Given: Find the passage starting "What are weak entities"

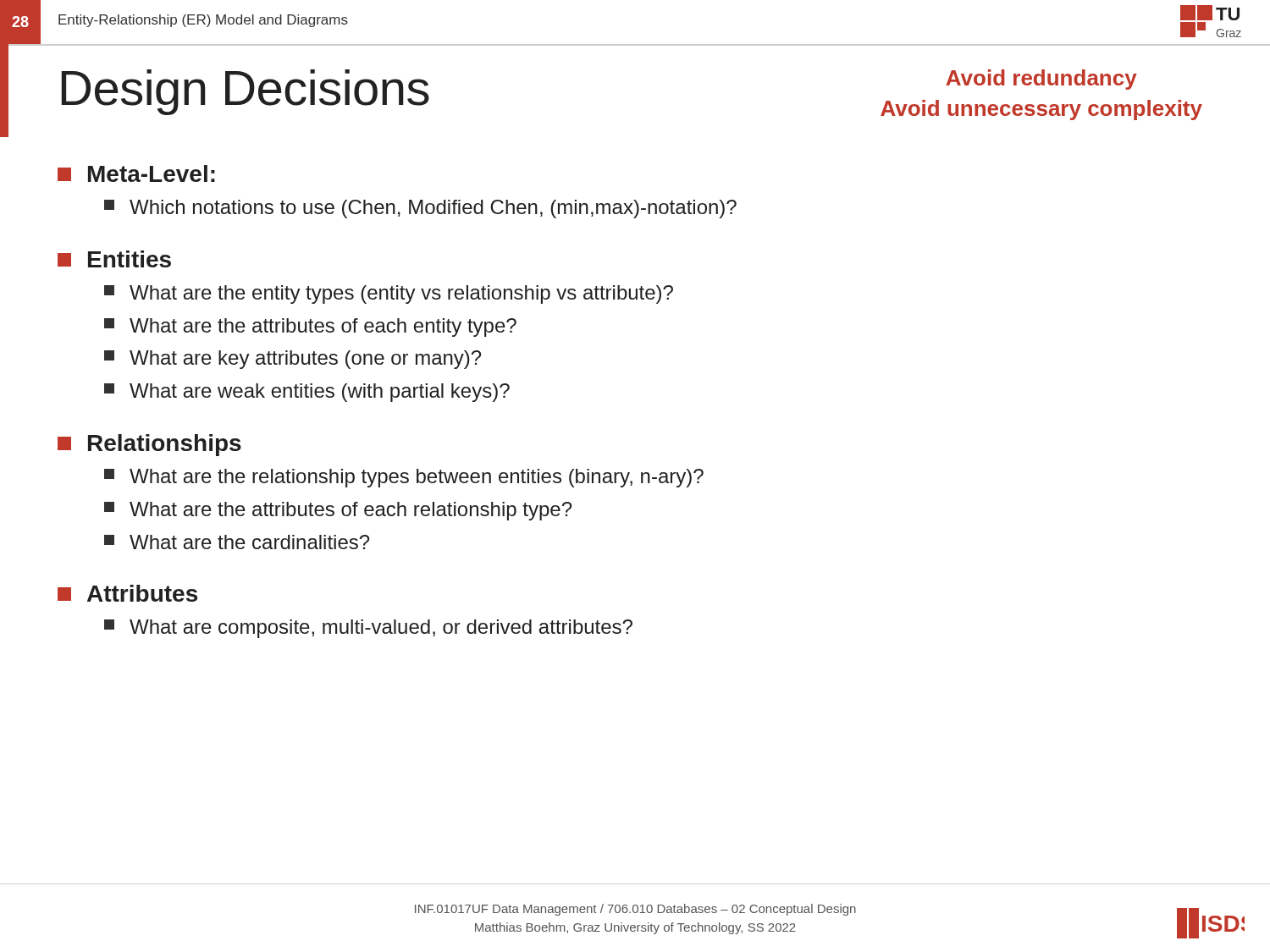Looking at the screenshot, I should pos(307,391).
